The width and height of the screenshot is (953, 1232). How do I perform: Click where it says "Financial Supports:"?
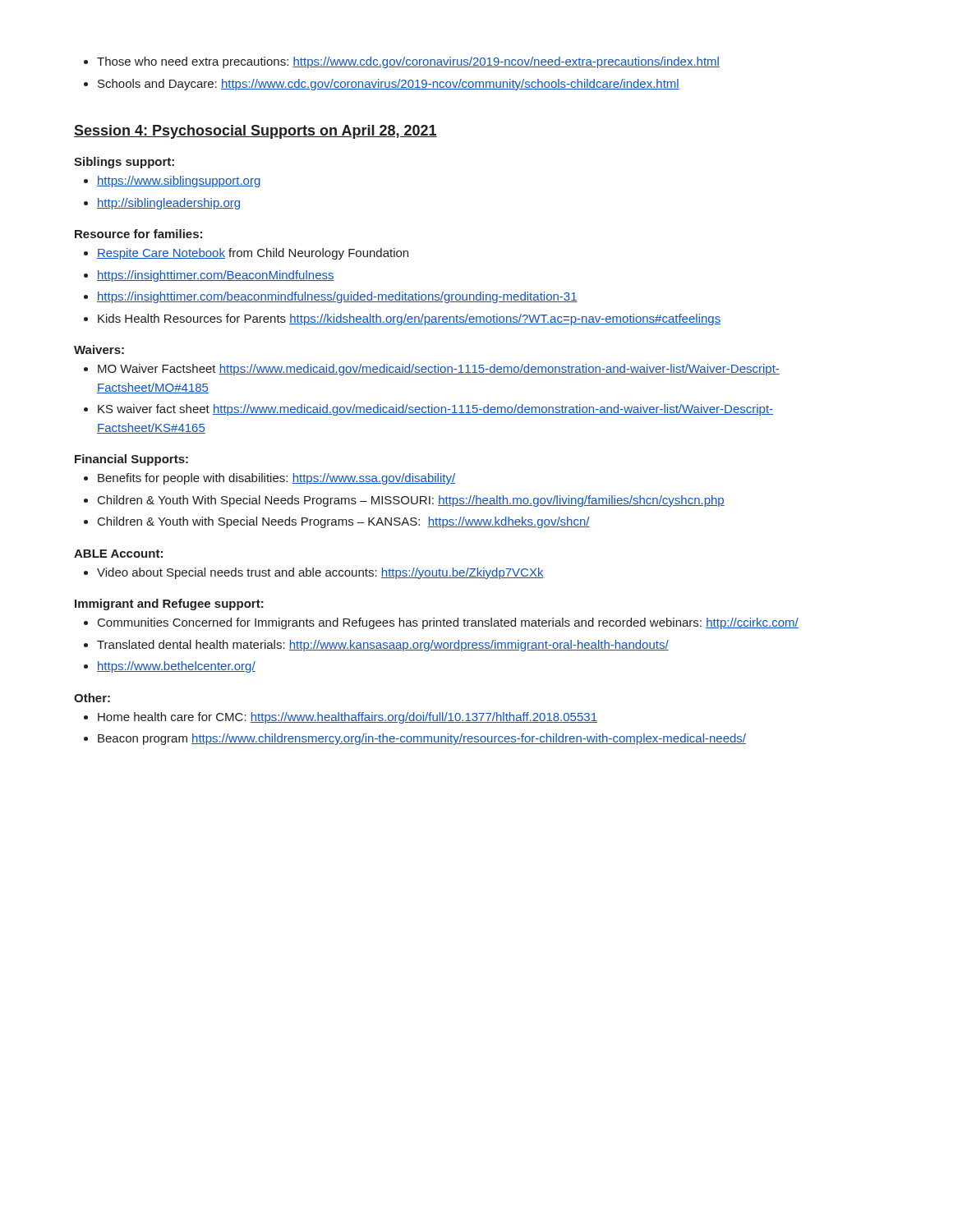point(131,459)
